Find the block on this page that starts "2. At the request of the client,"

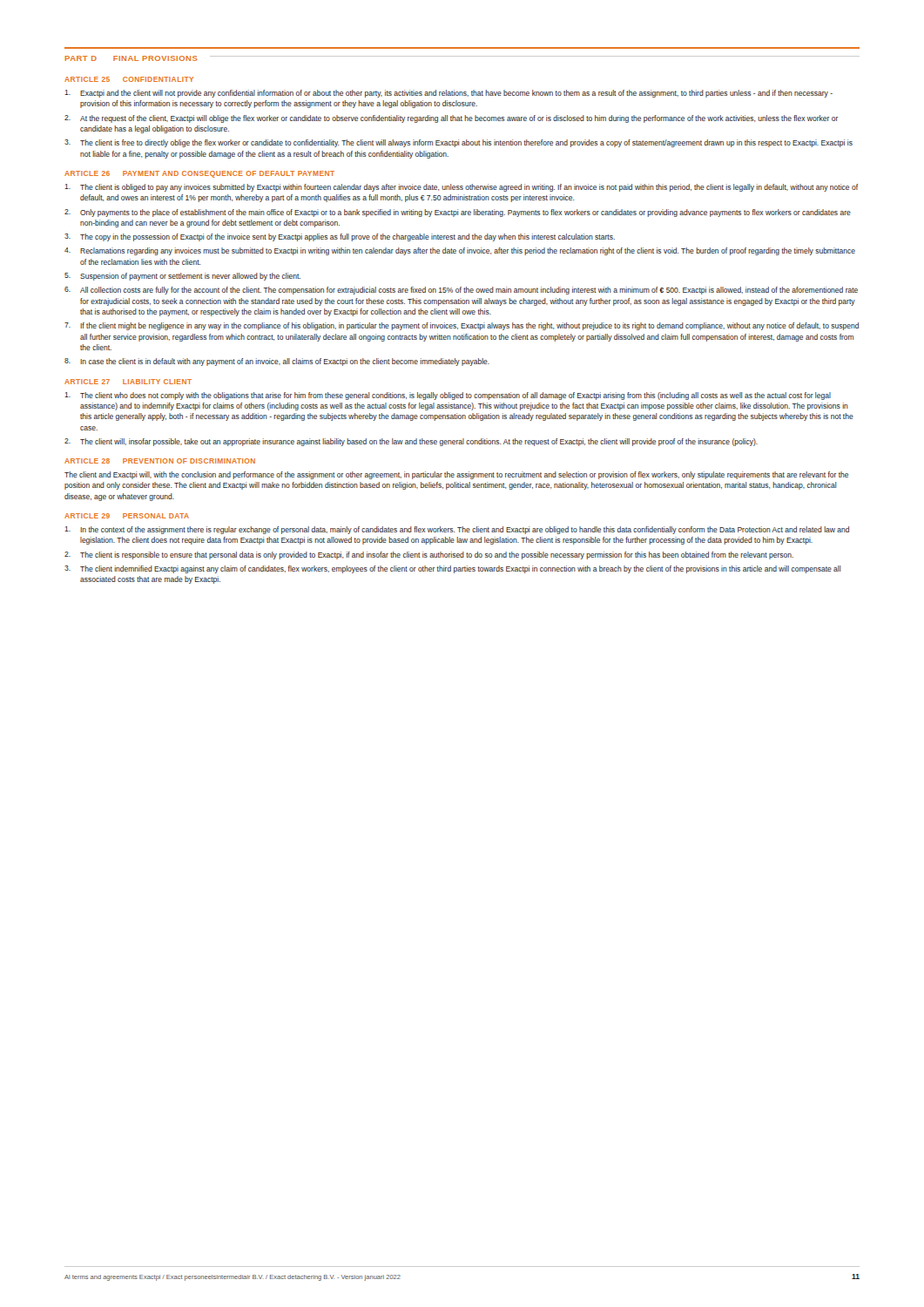(x=462, y=124)
